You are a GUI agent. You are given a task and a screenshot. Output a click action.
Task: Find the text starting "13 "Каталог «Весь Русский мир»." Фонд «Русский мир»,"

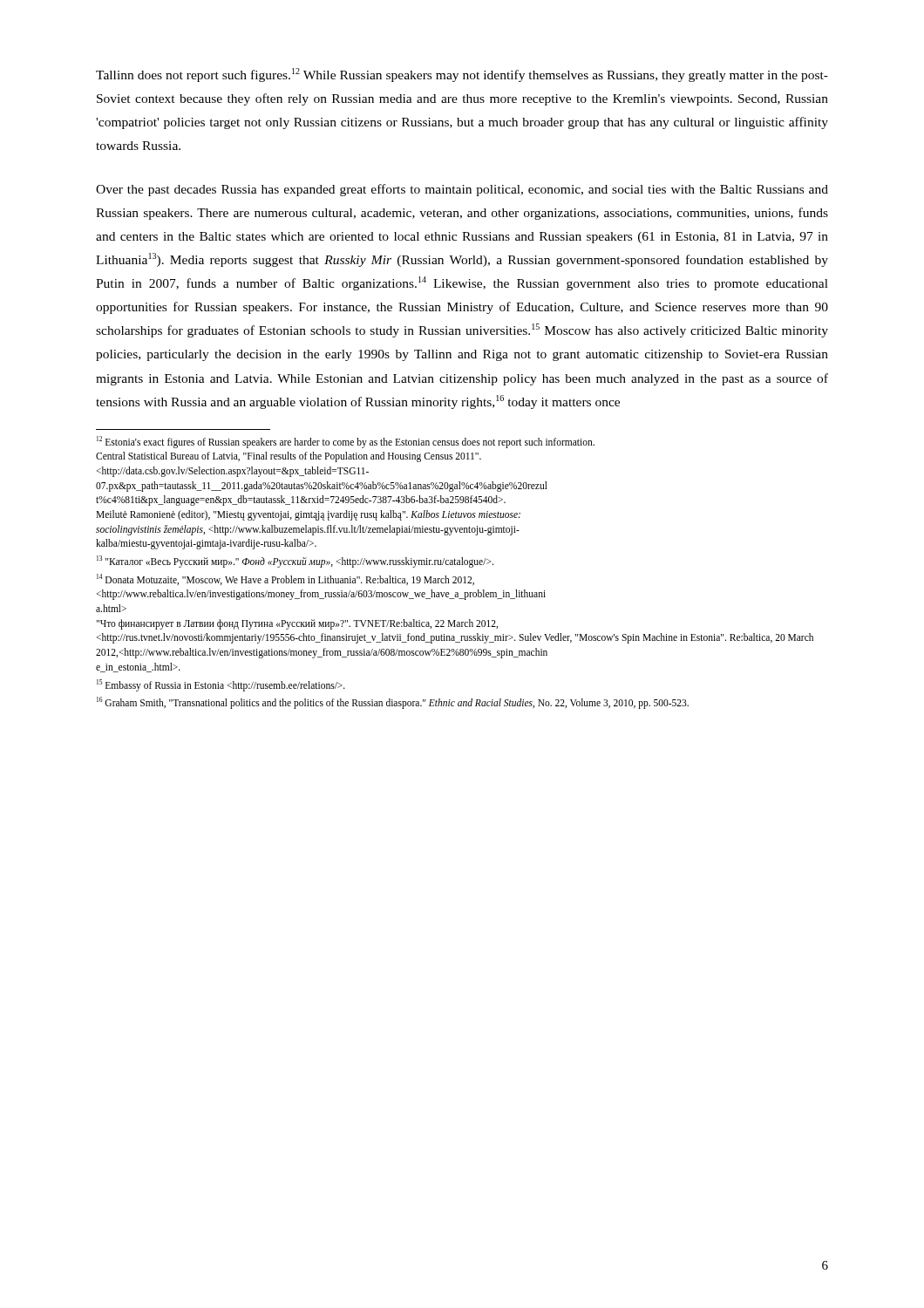295,561
